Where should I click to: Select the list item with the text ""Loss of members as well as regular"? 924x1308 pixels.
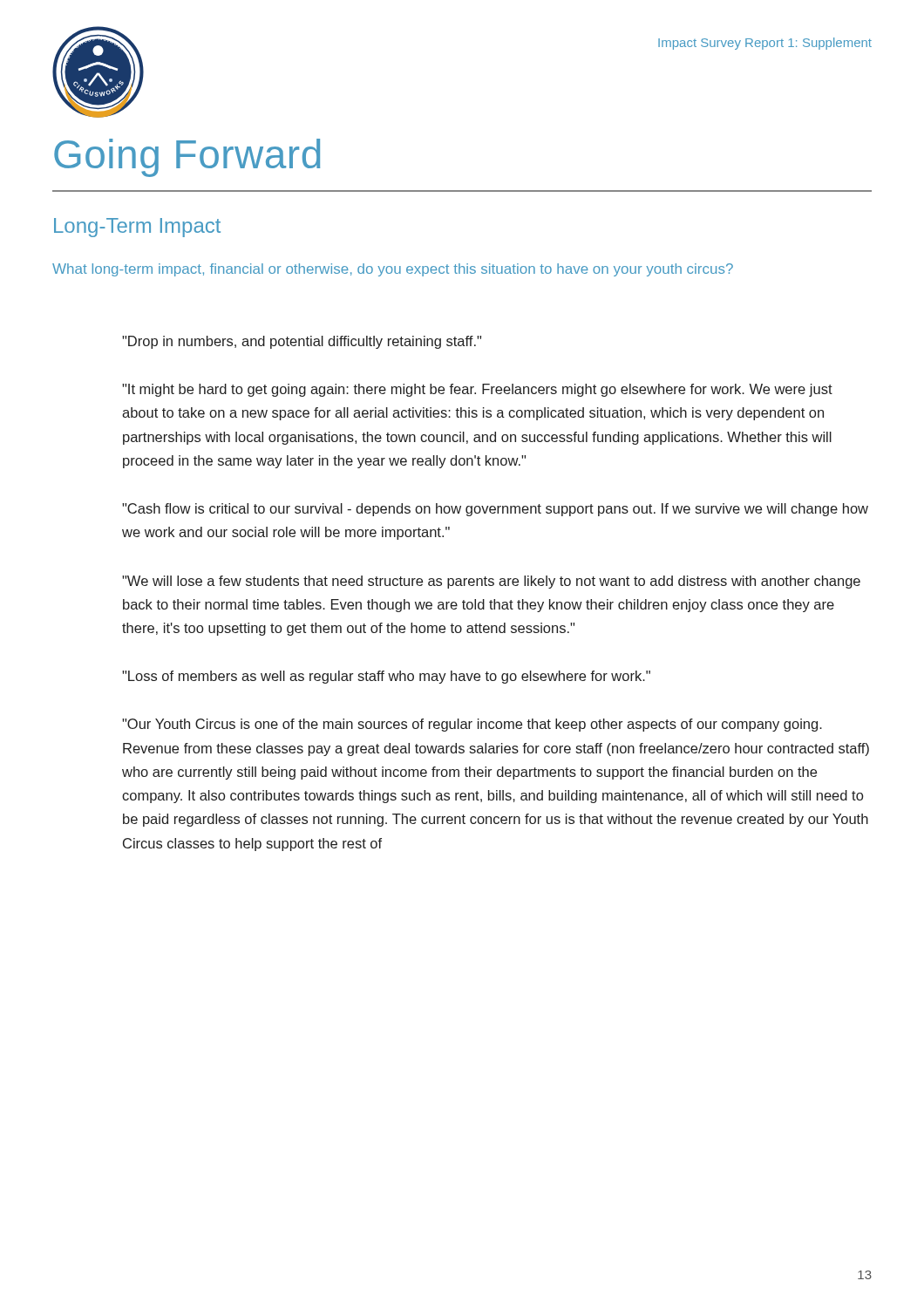[386, 676]
